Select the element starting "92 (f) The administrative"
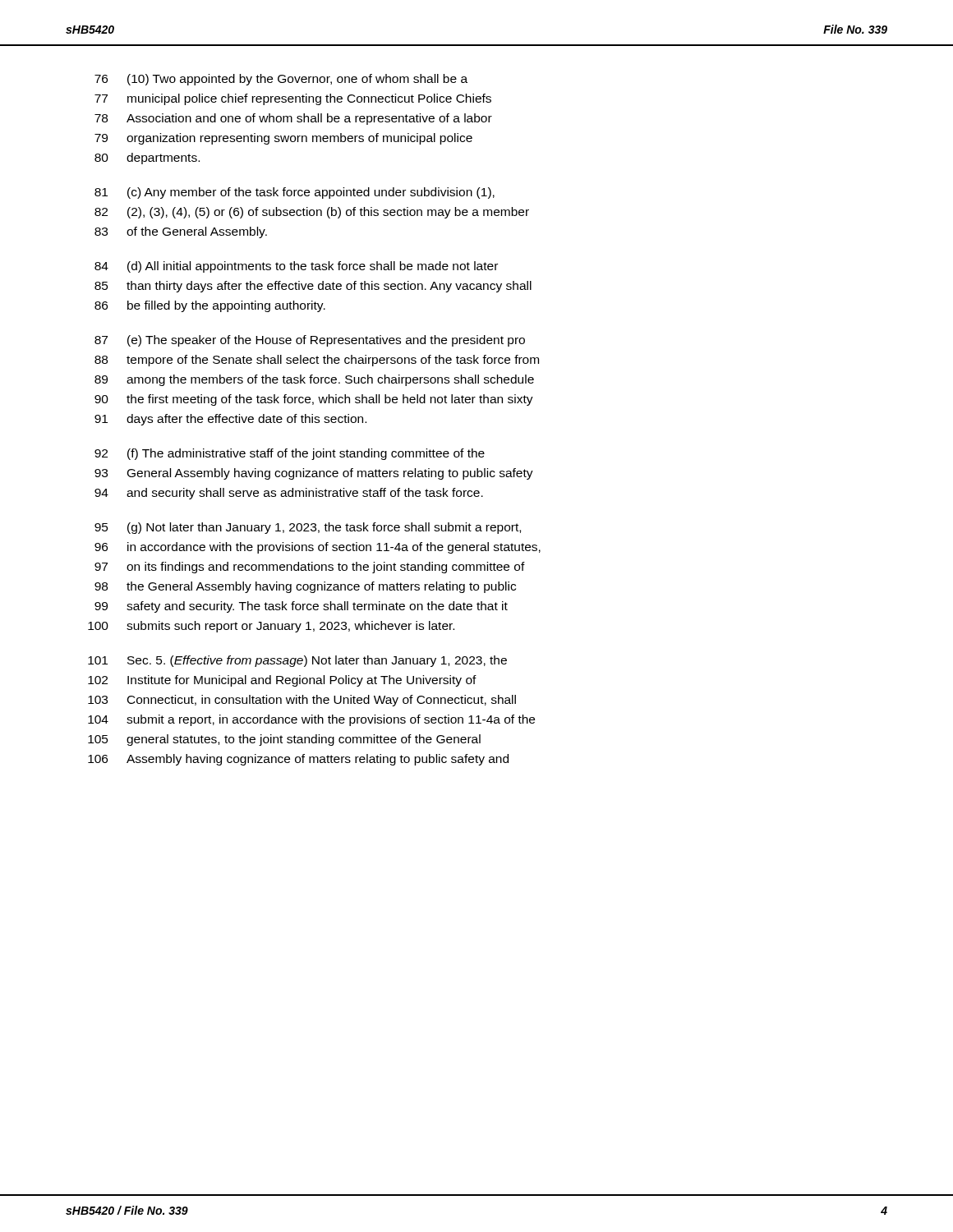The height and width of the screenshot is (1232, 953). click(476, 473)
